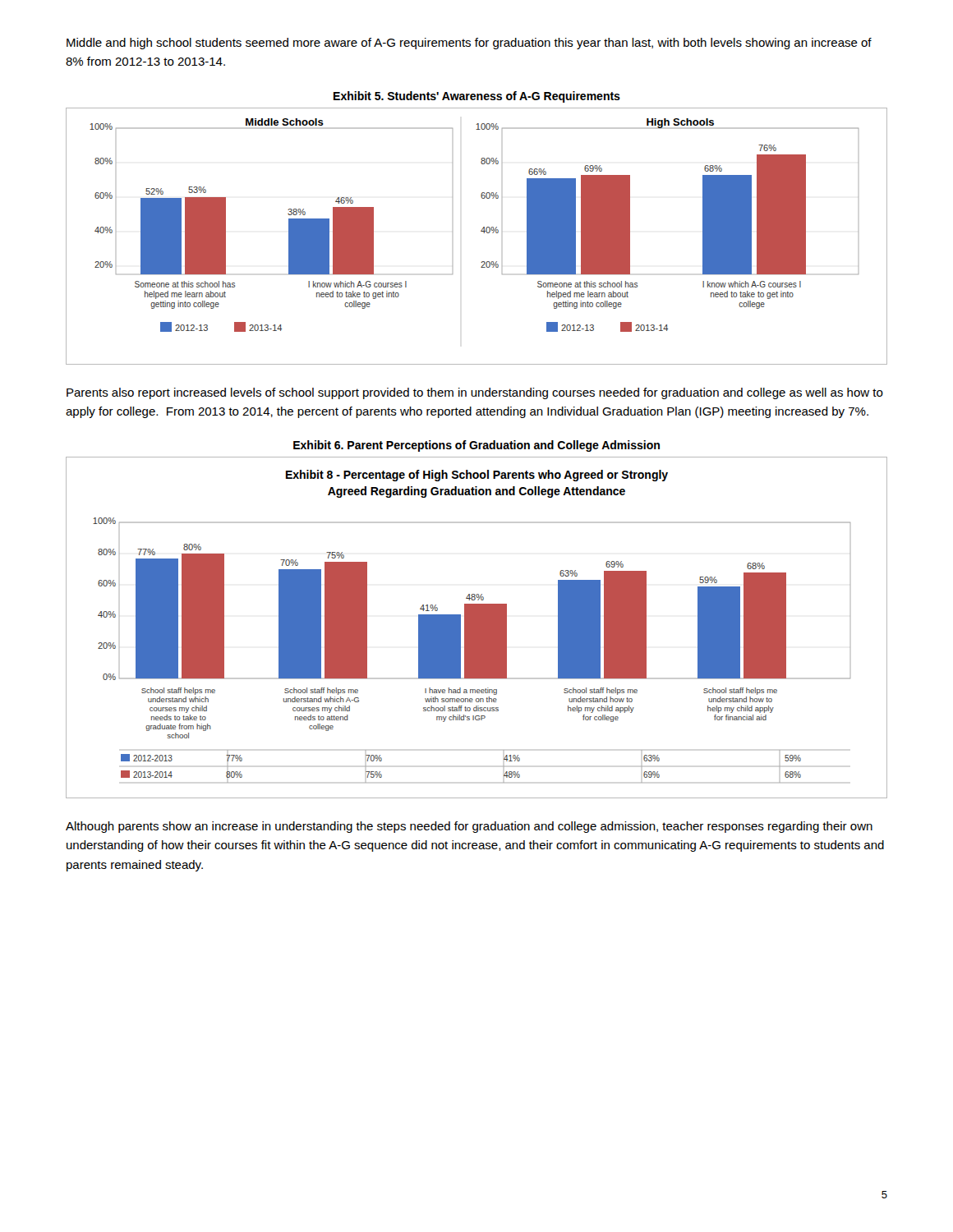Select the text block containing "Although parents show an increase in understanding the"
953x1232 pixels.
475,845
